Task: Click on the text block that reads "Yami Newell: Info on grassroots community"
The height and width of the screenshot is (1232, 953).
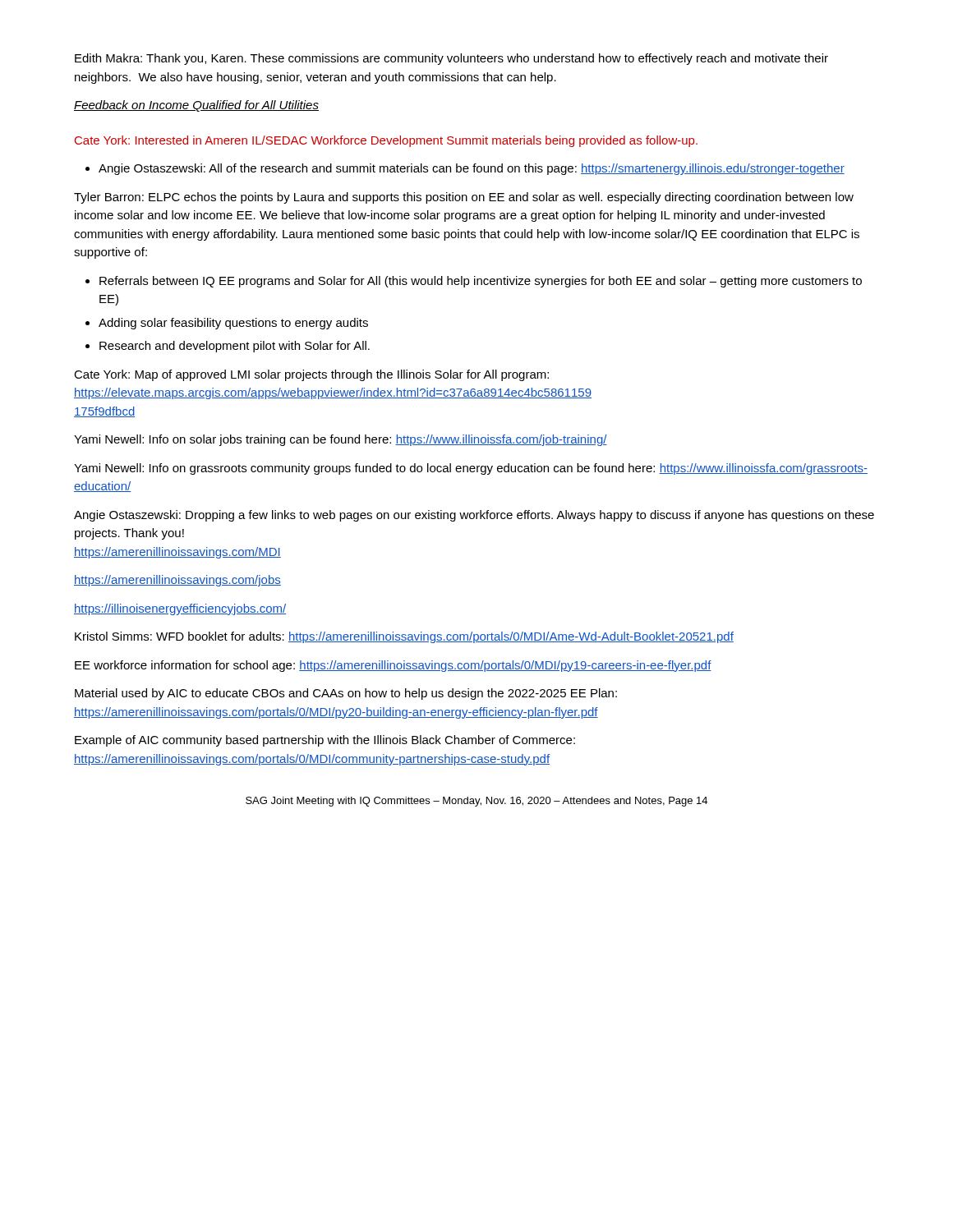Action: tap(476, 477)
